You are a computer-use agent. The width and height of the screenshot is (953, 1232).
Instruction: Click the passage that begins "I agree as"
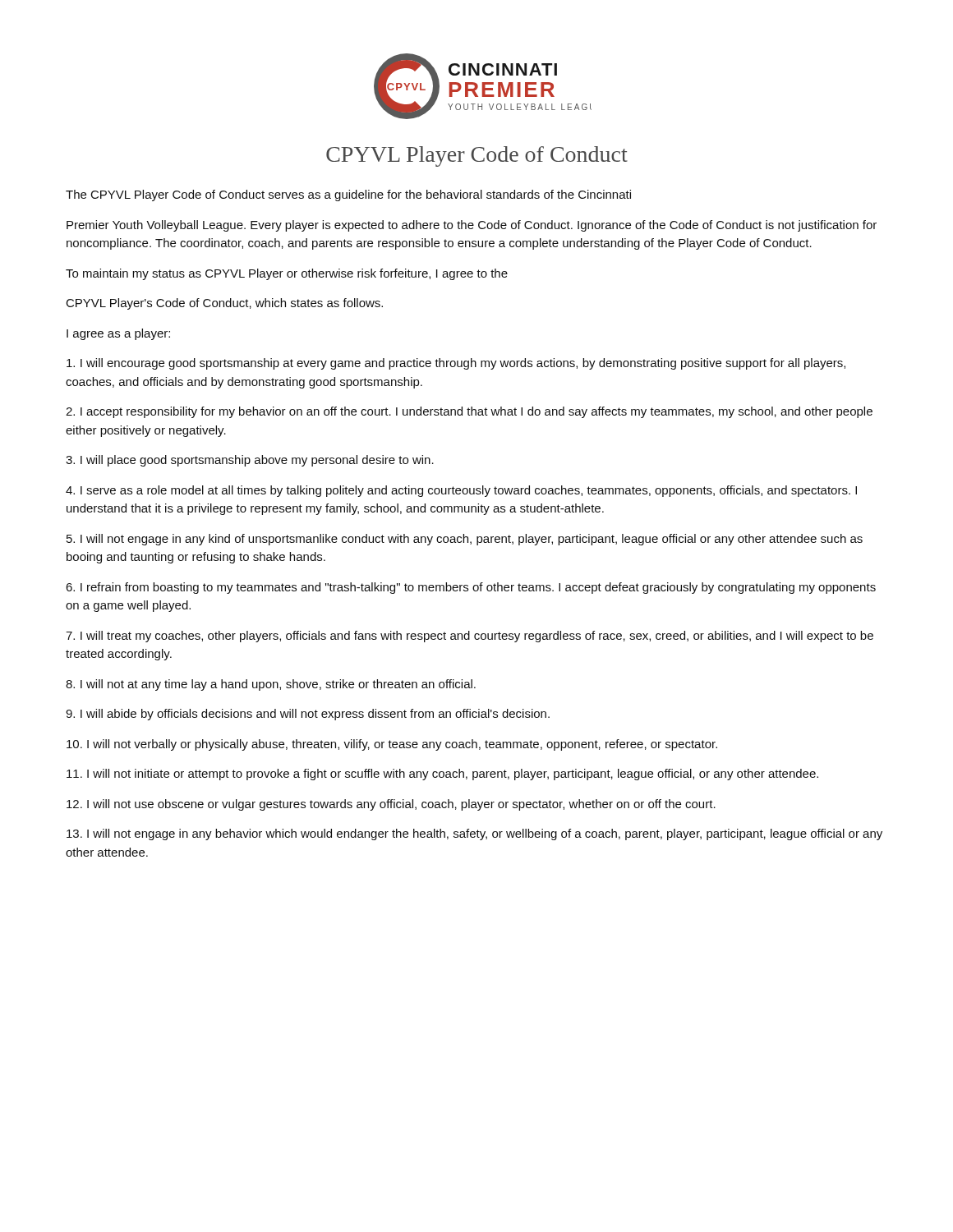119,333
